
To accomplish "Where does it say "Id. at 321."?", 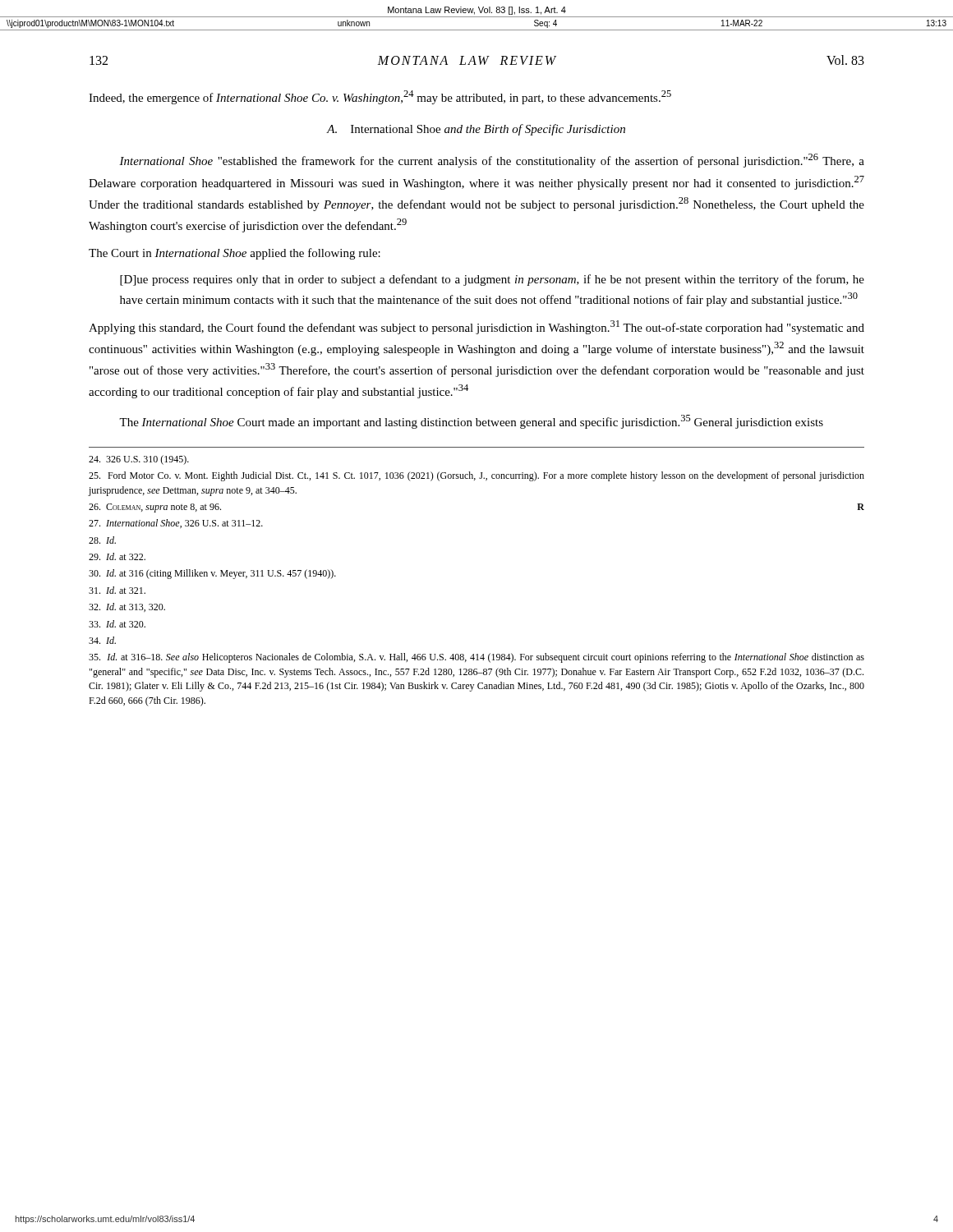I will point(117,590).
